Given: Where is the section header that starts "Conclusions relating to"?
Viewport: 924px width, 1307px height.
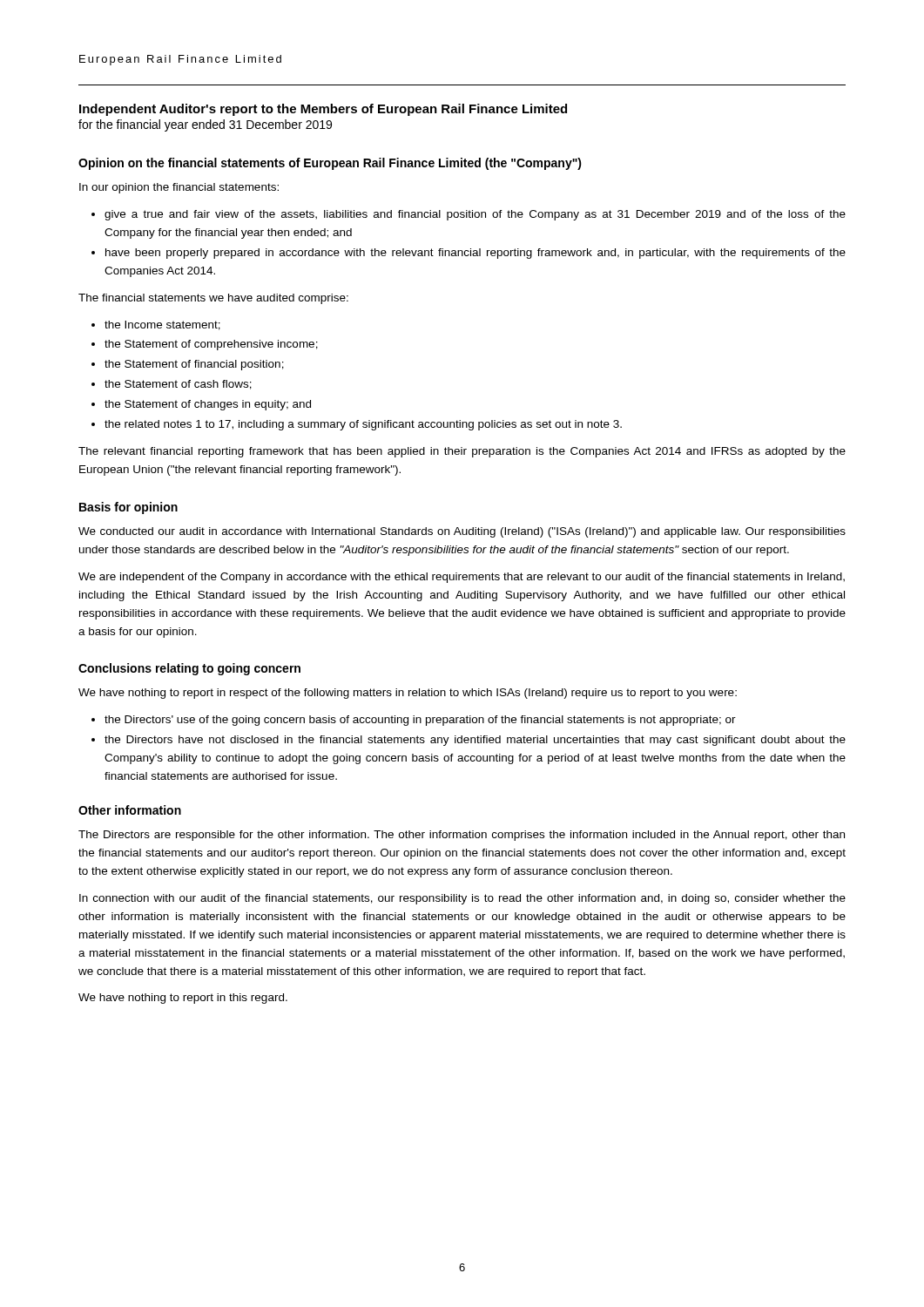Looking at the screenshot, I should pyautogui.click(x=190, y=669).
